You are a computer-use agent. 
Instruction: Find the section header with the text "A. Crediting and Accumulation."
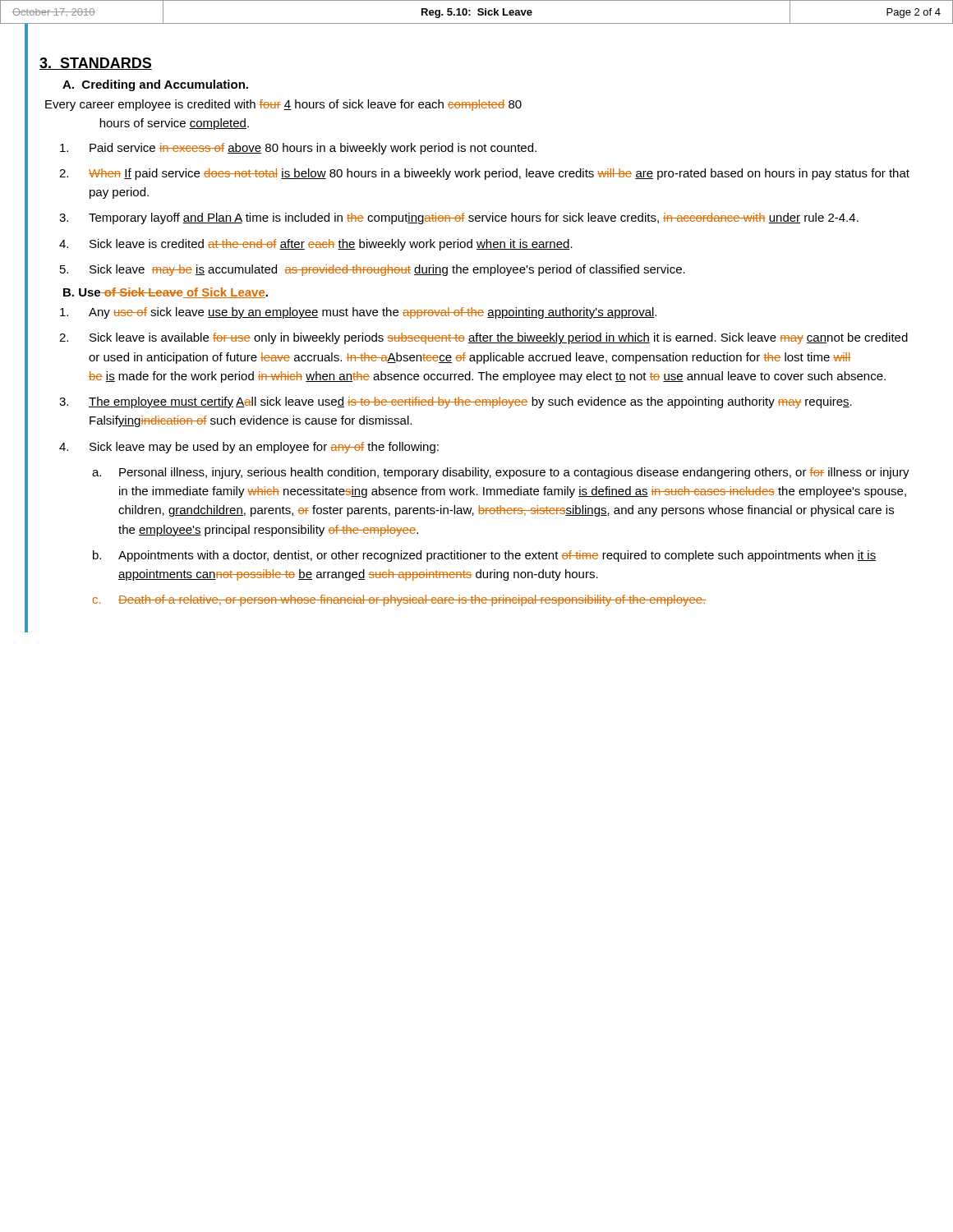(x=156, y=84)
